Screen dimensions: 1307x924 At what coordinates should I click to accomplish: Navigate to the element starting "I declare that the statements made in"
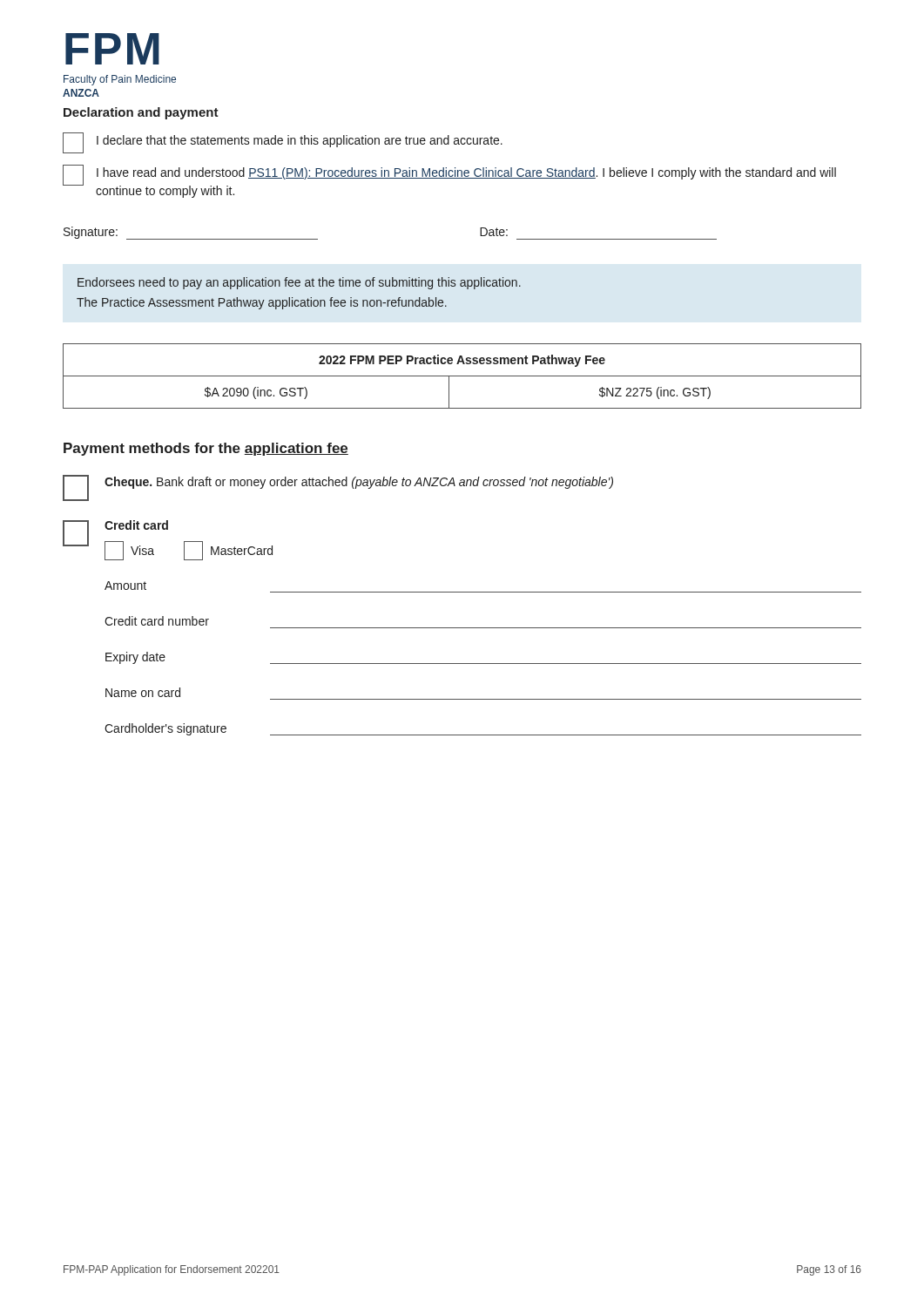coord(299,140)
